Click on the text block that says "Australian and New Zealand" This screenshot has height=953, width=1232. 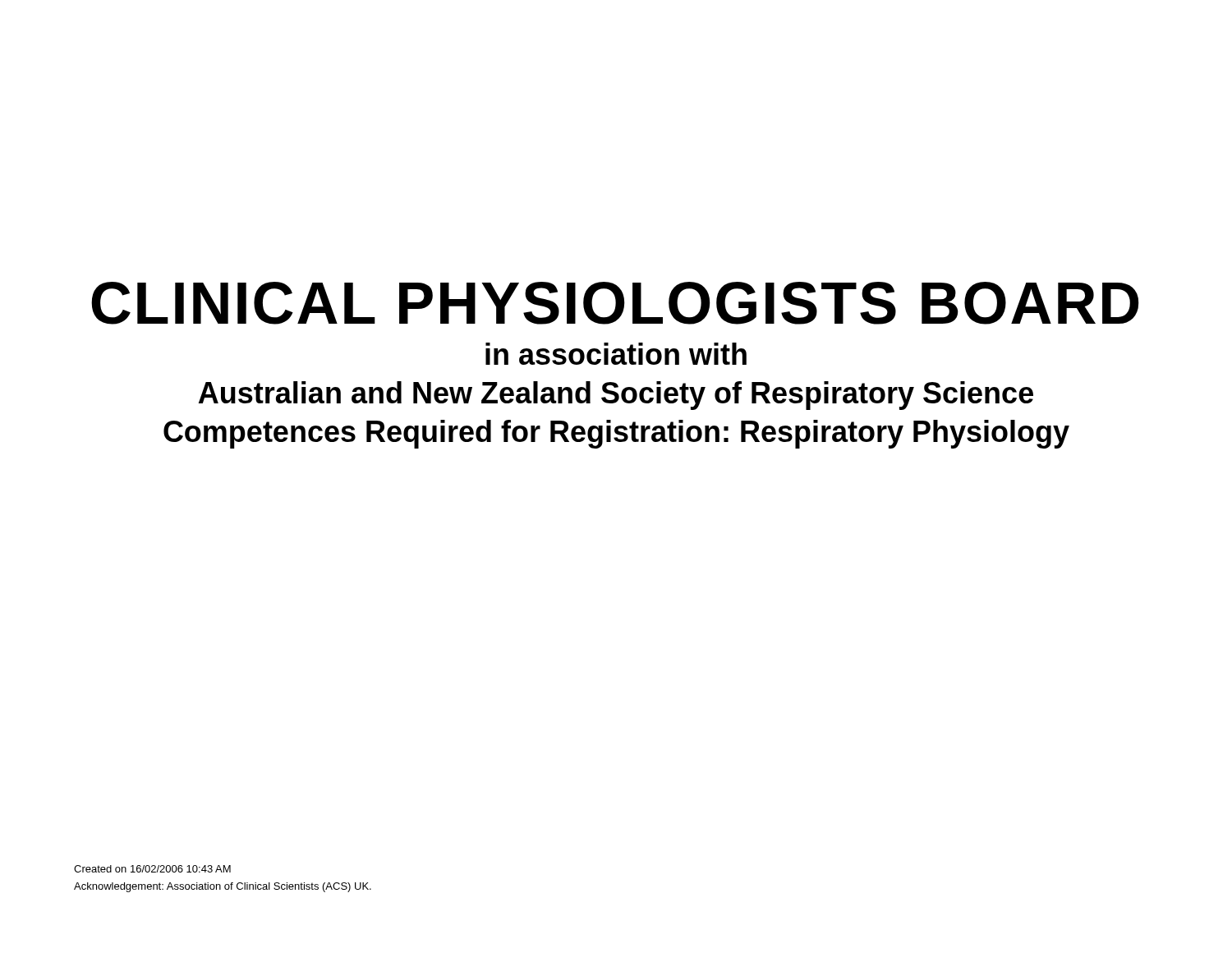[616, 393]
